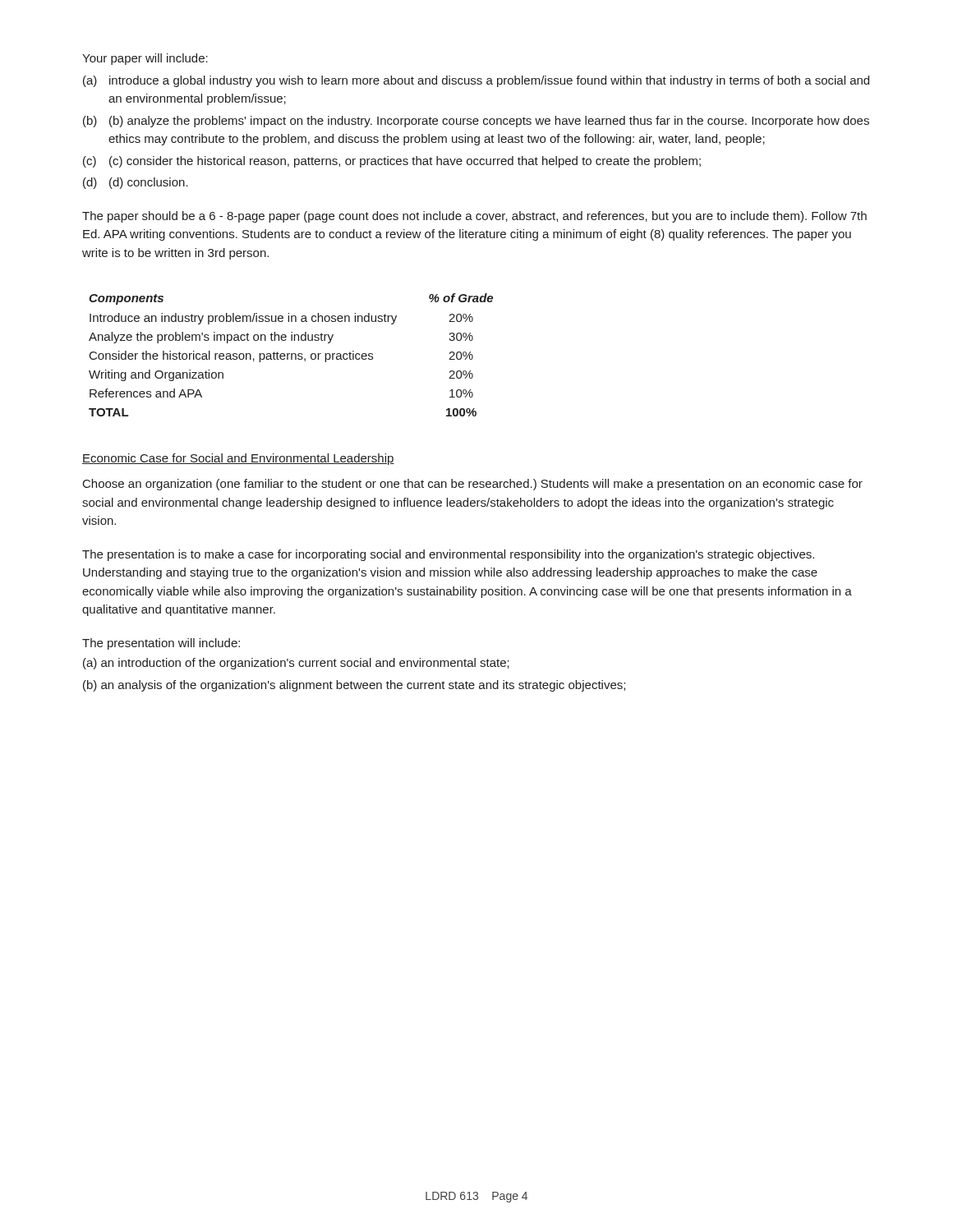The height and width of the screenshot is (1232, 953).
Task: Where does it say "The presentation will include:"?
Action: click(x=162, y=642)
